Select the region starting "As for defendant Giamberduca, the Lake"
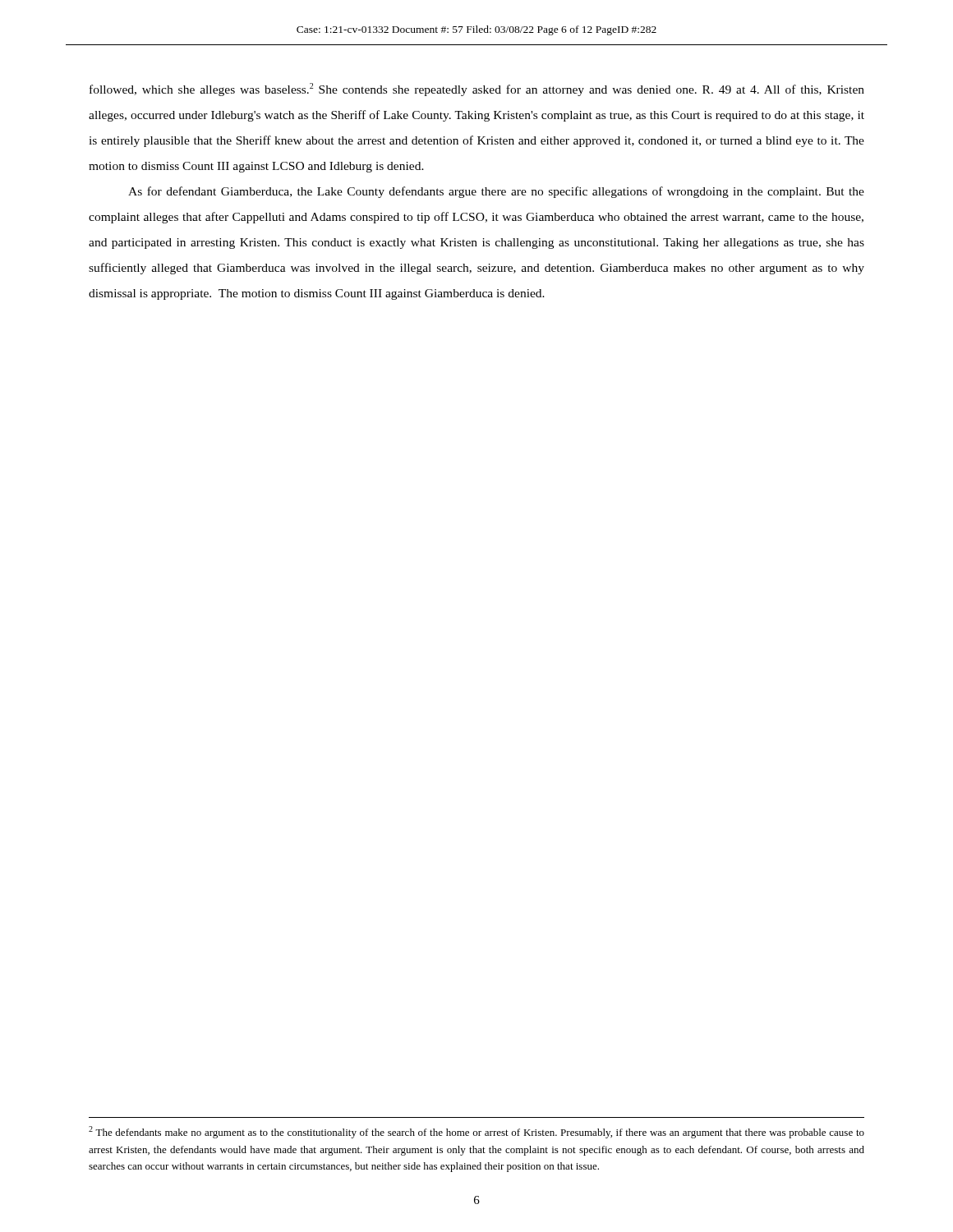The height and width of the screenshot is (1232, 953). tap(476, 242)
